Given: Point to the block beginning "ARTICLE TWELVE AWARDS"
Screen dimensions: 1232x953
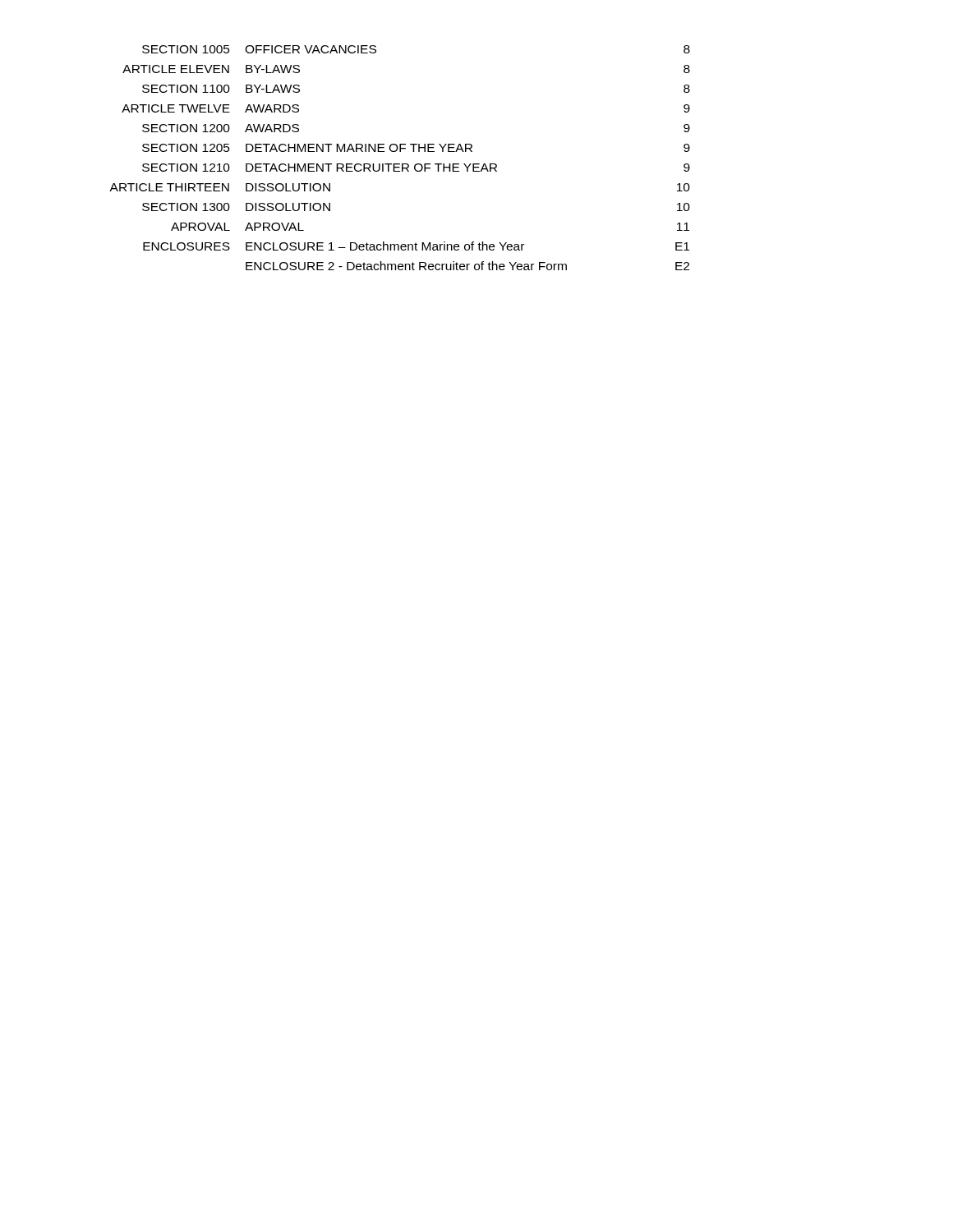Looking at the screenshot, I should [171, 108].
